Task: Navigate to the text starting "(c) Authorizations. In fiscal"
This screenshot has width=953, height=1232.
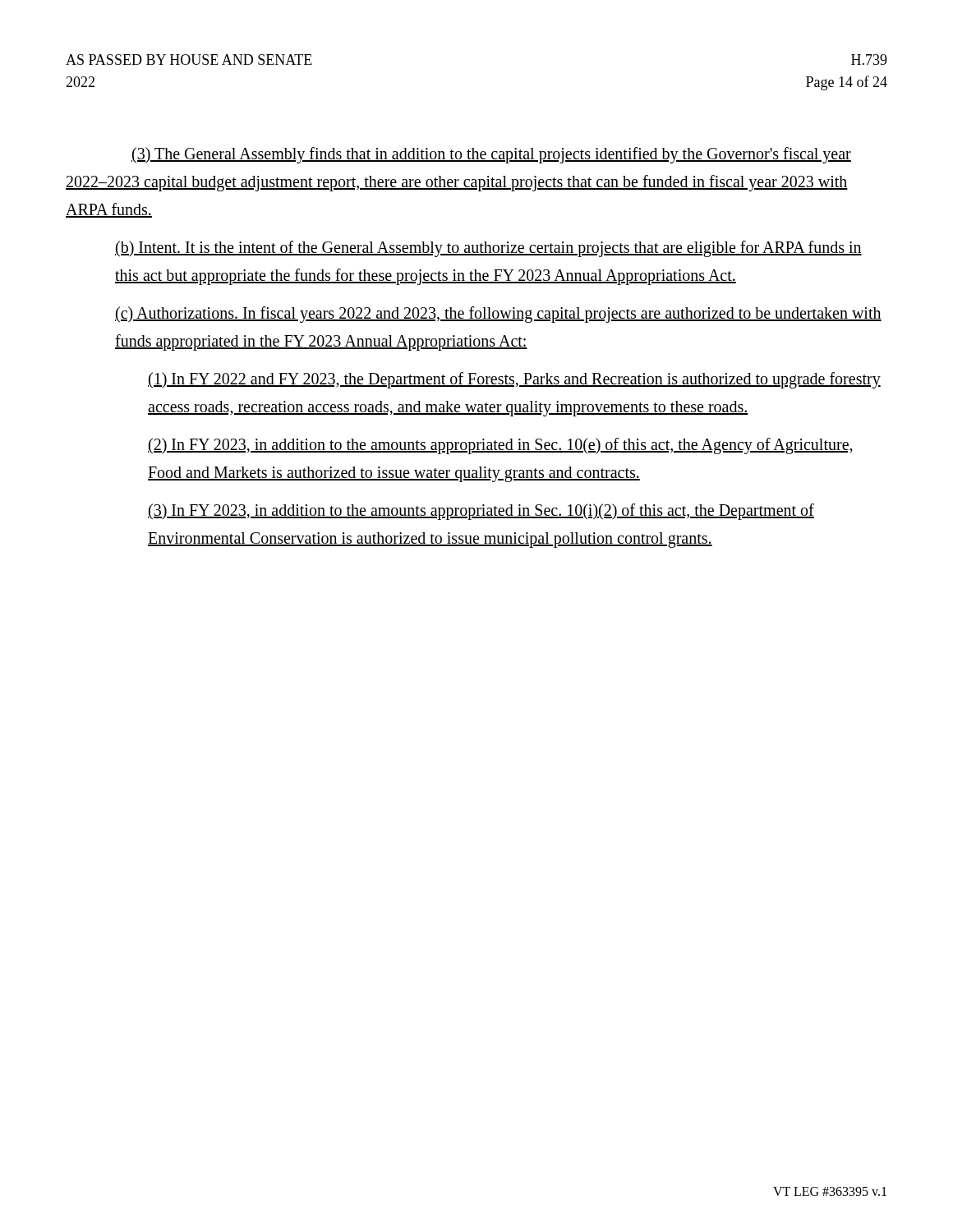Action: tap(498, 327)
